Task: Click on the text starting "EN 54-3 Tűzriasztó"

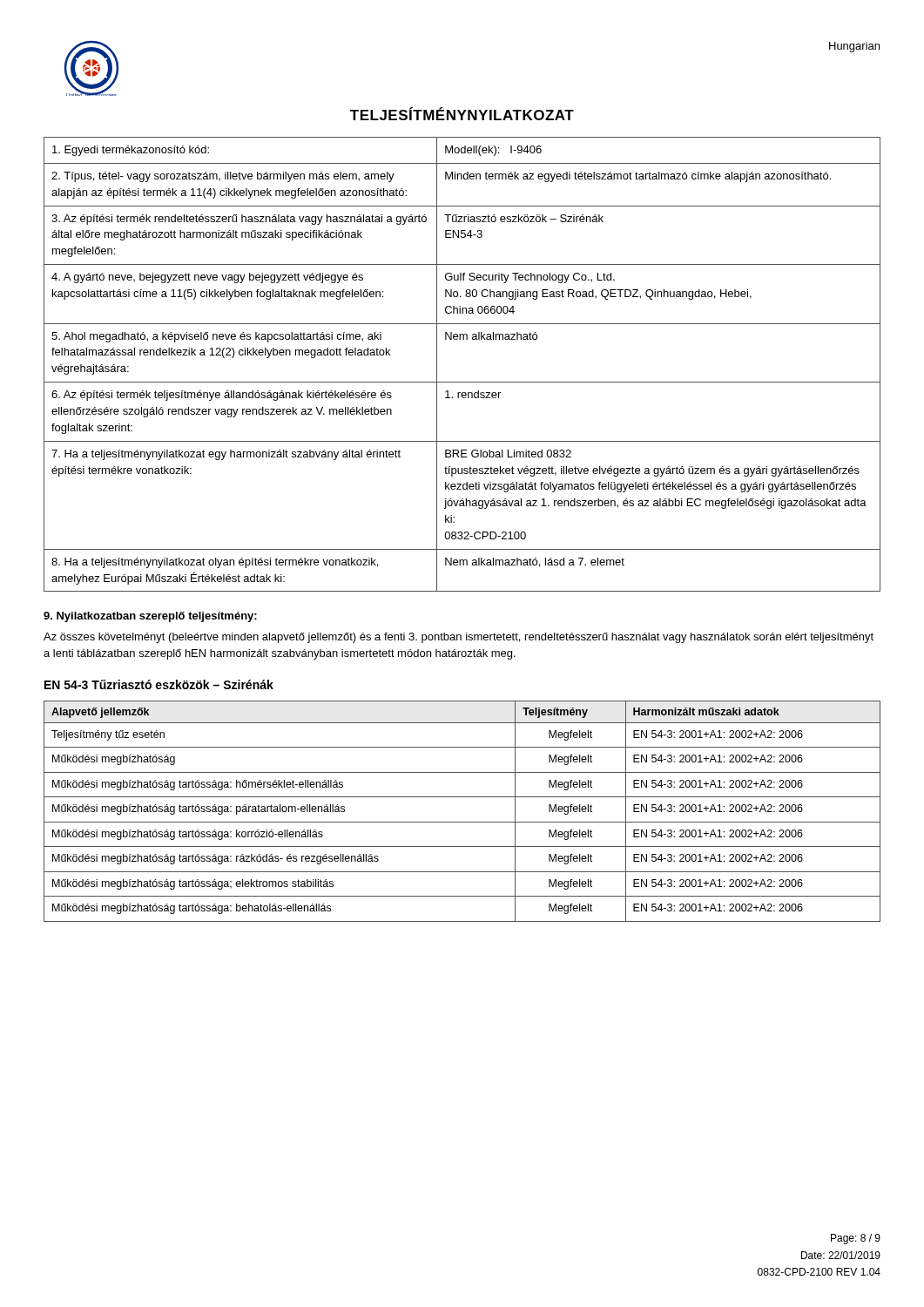Action: click(158, 685)
